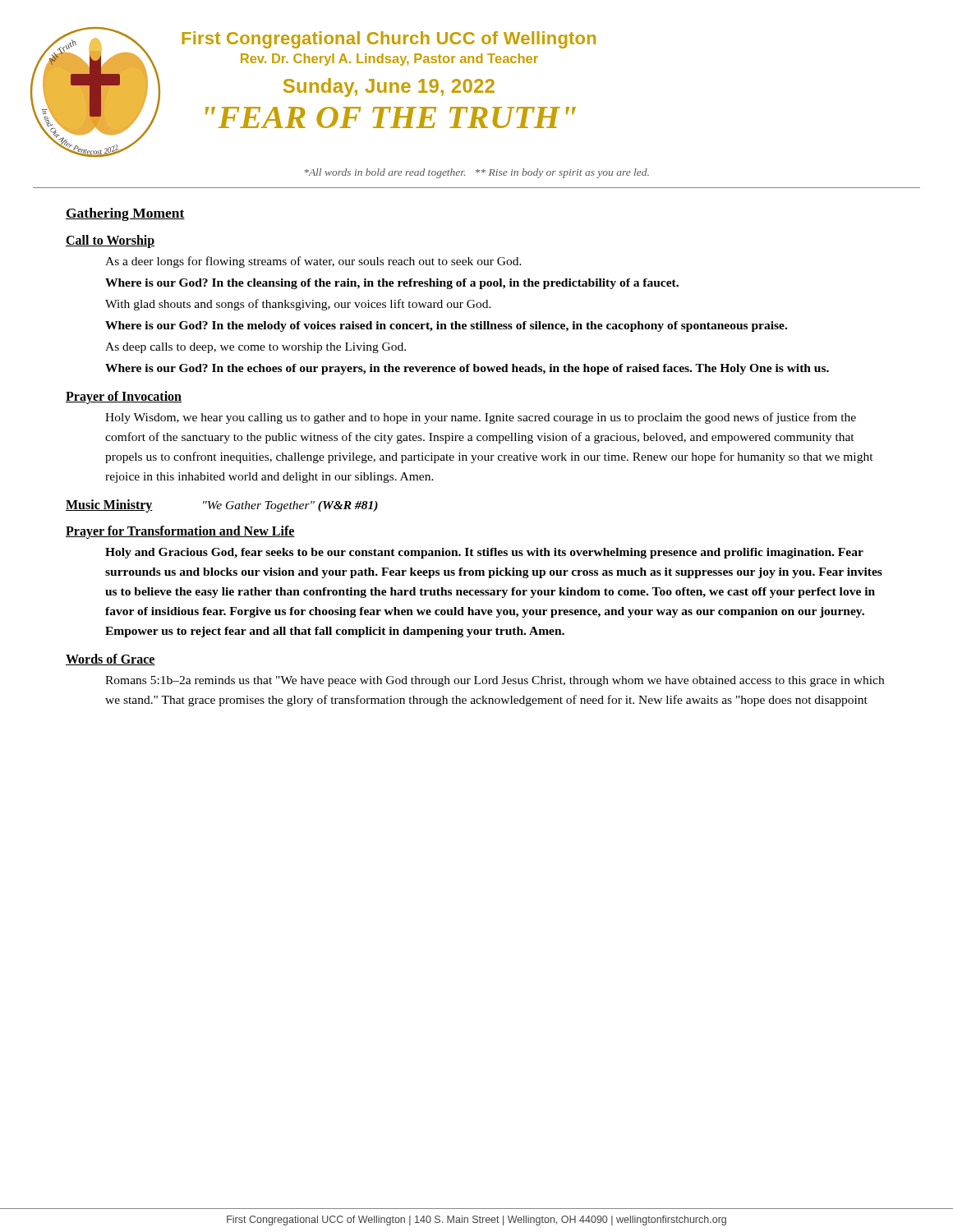This screenshot has width=953, height=1232.
Task: Where is the passage that starts "All words in bold are"?
Action: pyautogui.click(x=476, y=172)
